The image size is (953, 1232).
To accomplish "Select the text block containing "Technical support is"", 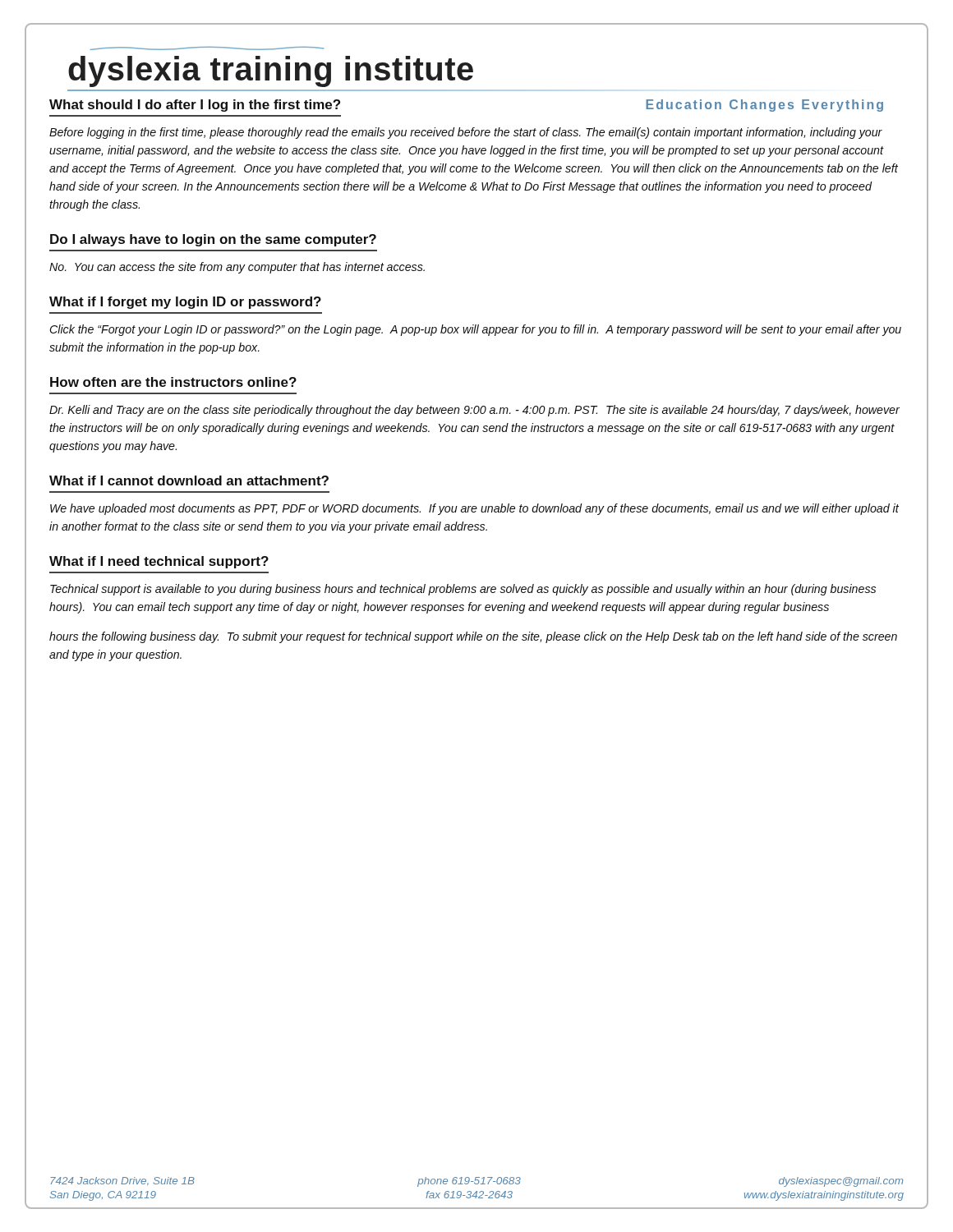I will click(x=476, y=622).
